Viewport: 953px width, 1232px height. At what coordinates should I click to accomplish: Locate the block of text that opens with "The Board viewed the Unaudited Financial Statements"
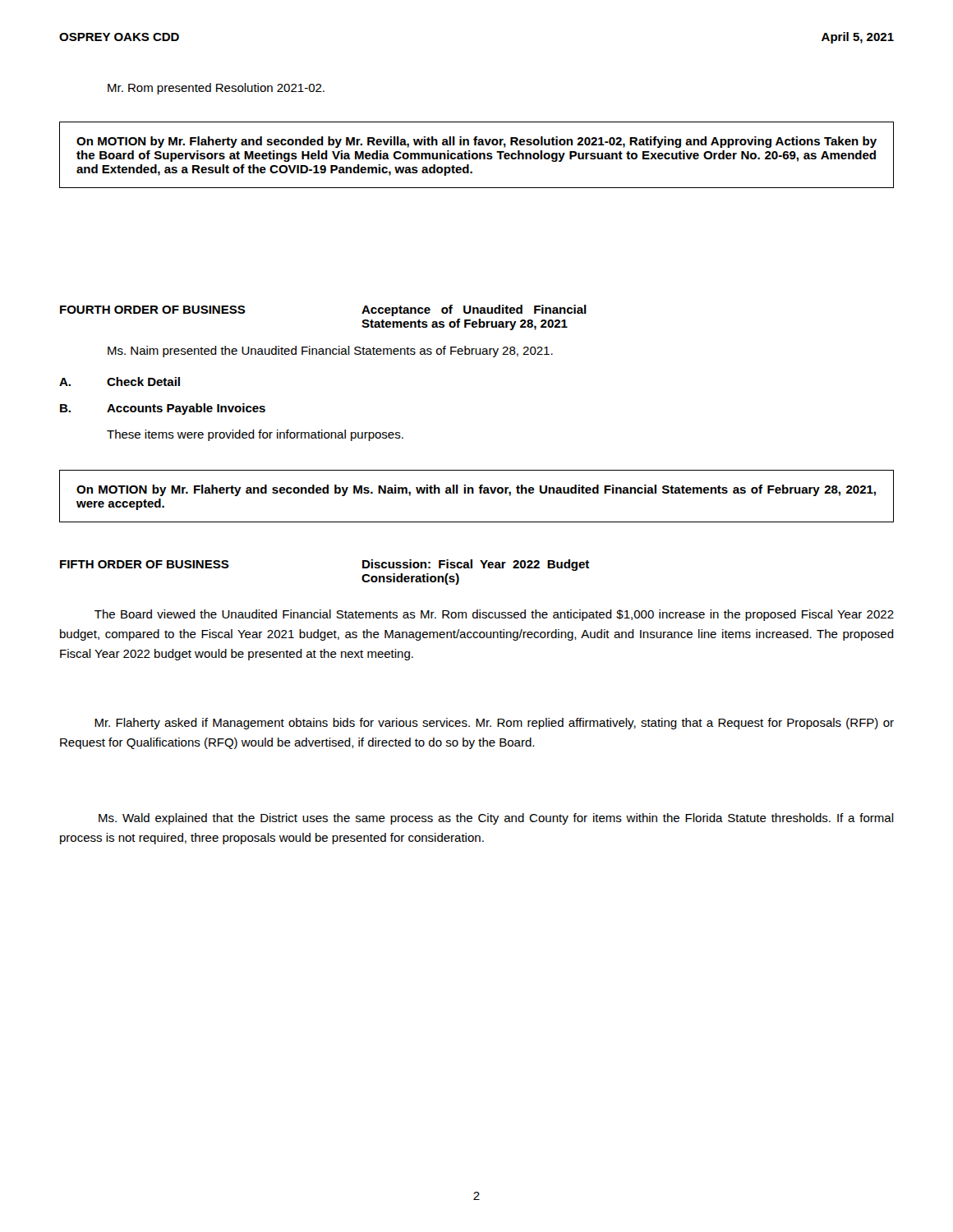pyautogui.click(x=476, y=634)
